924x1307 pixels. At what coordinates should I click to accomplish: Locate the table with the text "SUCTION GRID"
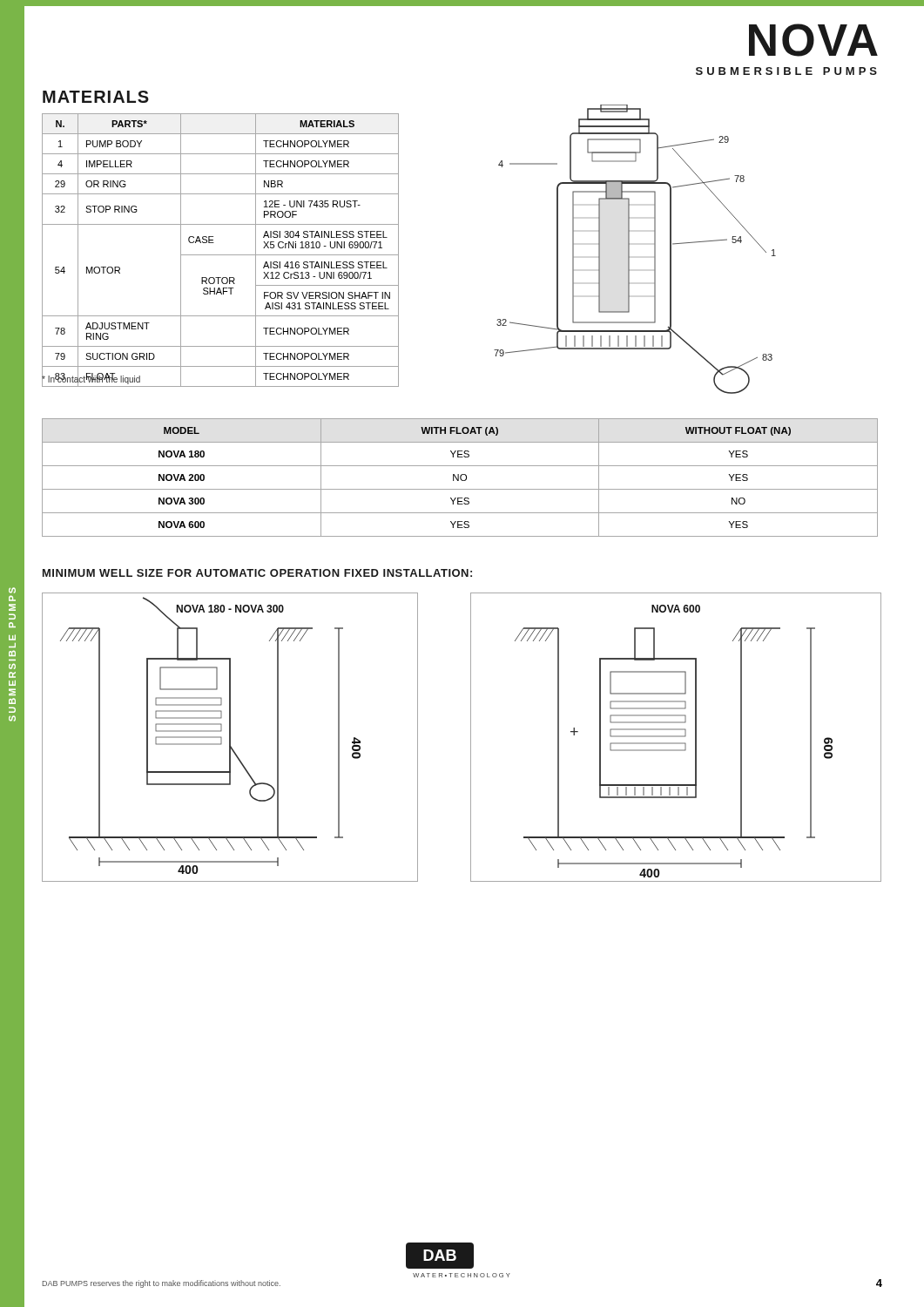[x=220, y=250]
